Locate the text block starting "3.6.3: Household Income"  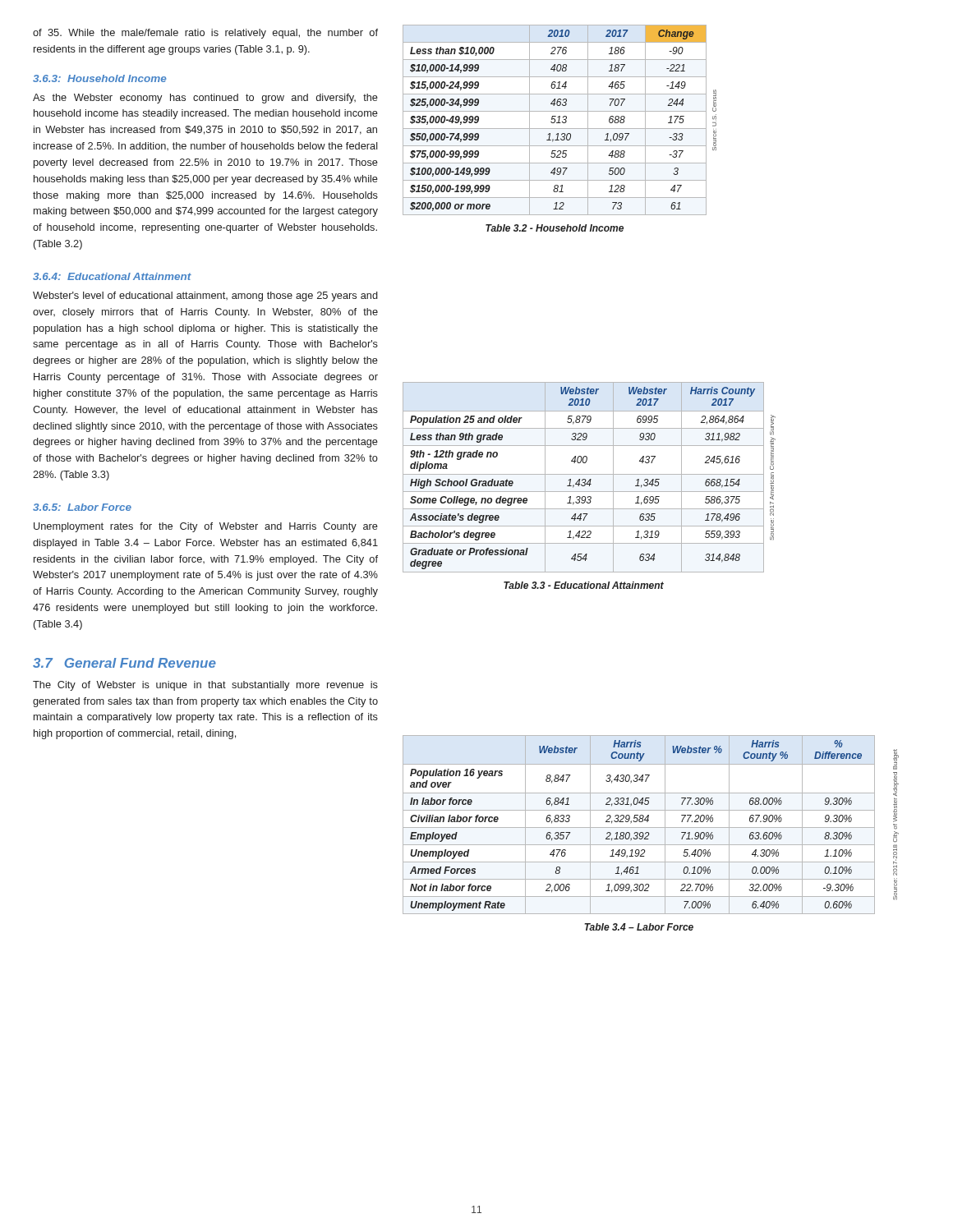pos(100,78)
